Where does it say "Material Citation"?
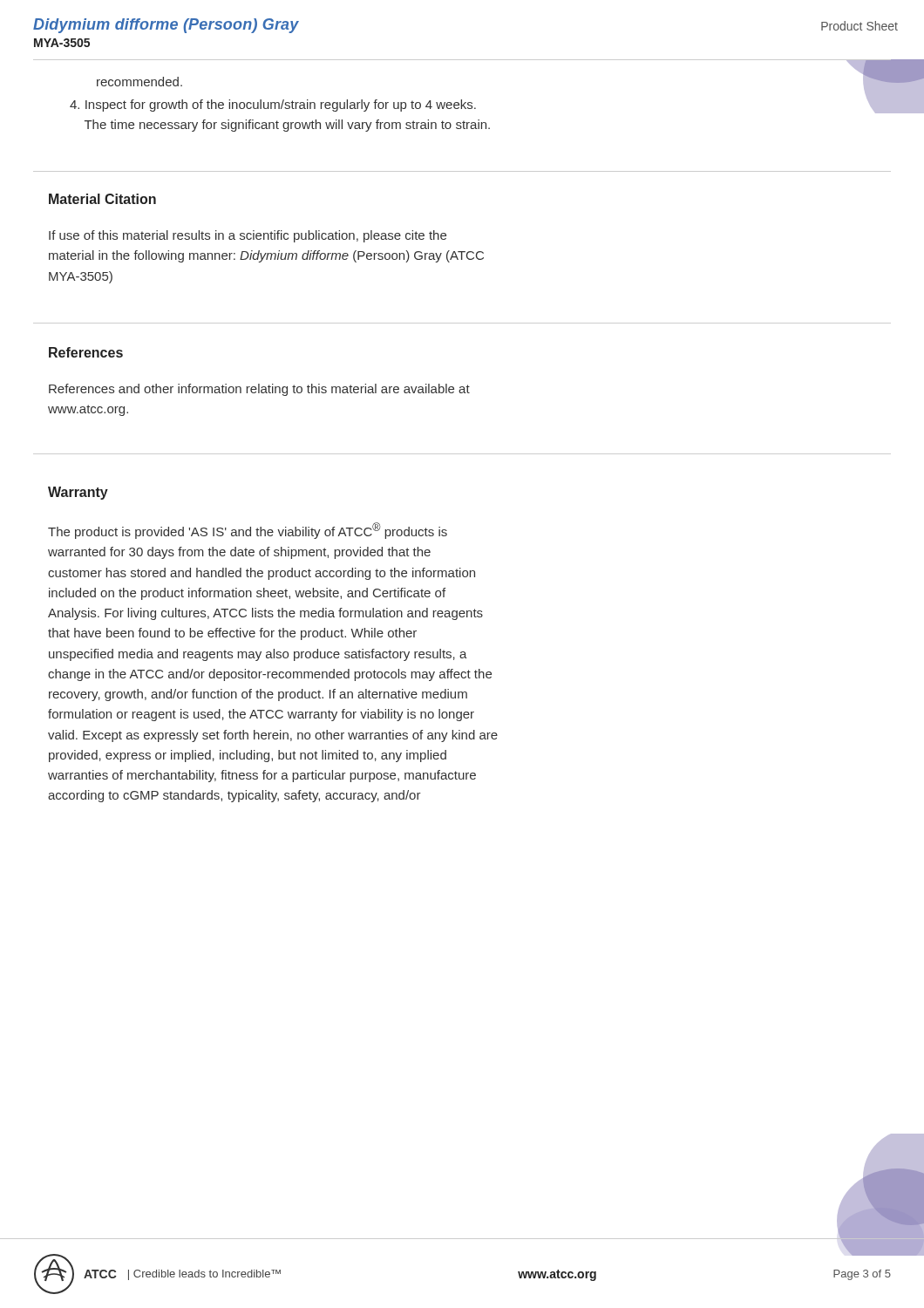The width and height of the screenshot is (924, 1308). (102, 199)
